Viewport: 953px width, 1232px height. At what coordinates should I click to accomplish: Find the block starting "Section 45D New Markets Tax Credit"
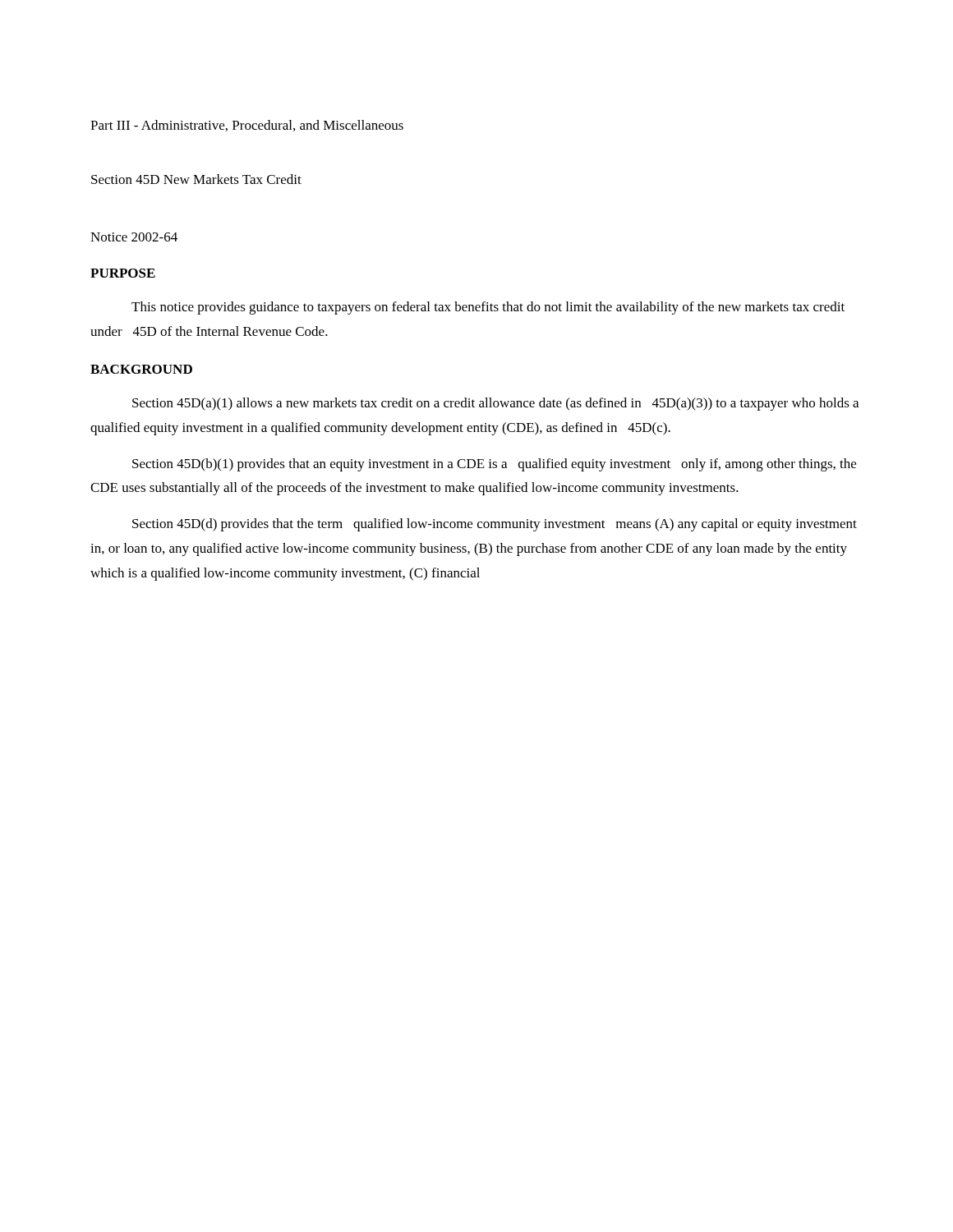click(x=196, y=179)
